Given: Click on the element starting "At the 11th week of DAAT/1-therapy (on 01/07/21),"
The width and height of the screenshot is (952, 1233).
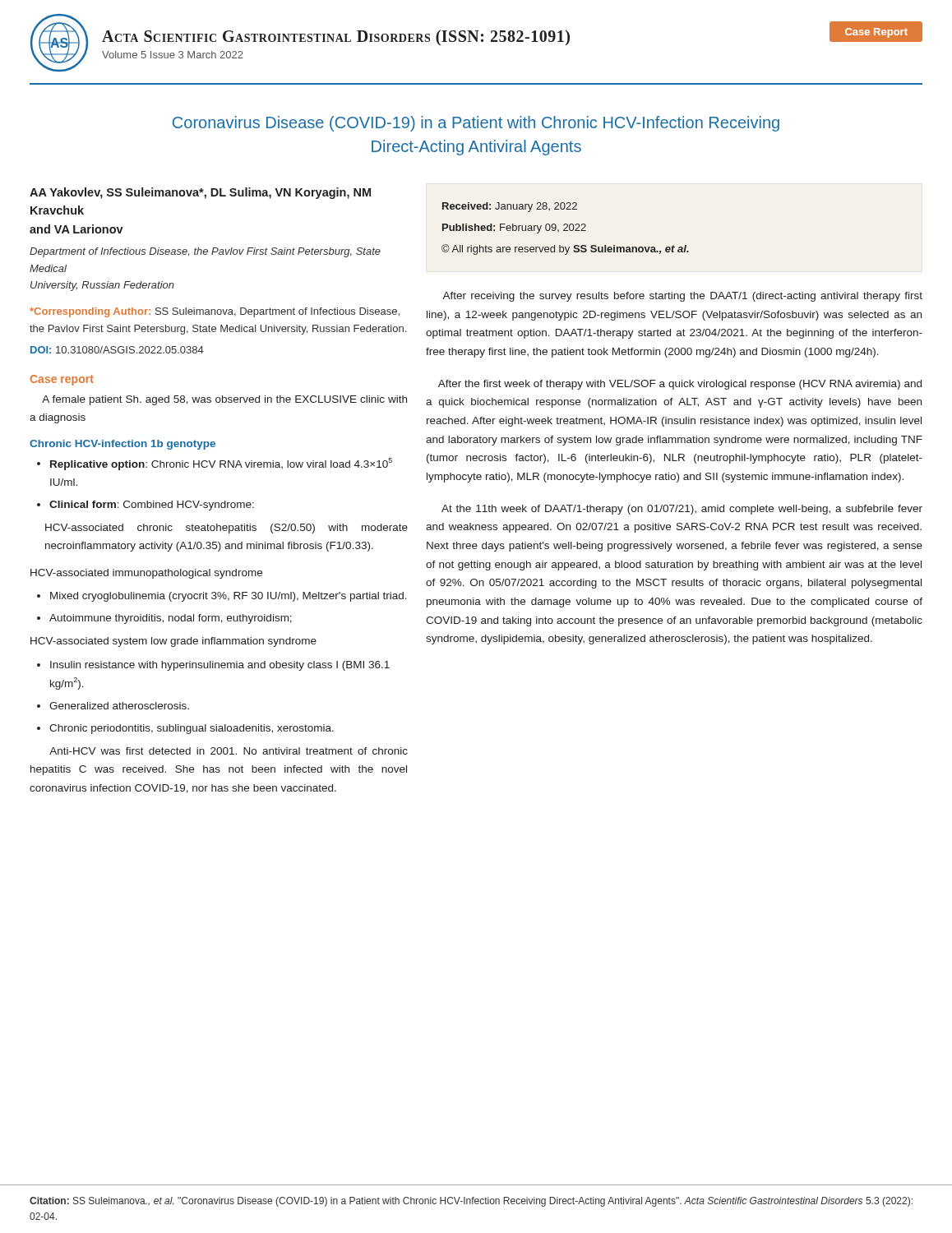Looking at the screenshot, I should pyautogui.click(x=674, y=573).
